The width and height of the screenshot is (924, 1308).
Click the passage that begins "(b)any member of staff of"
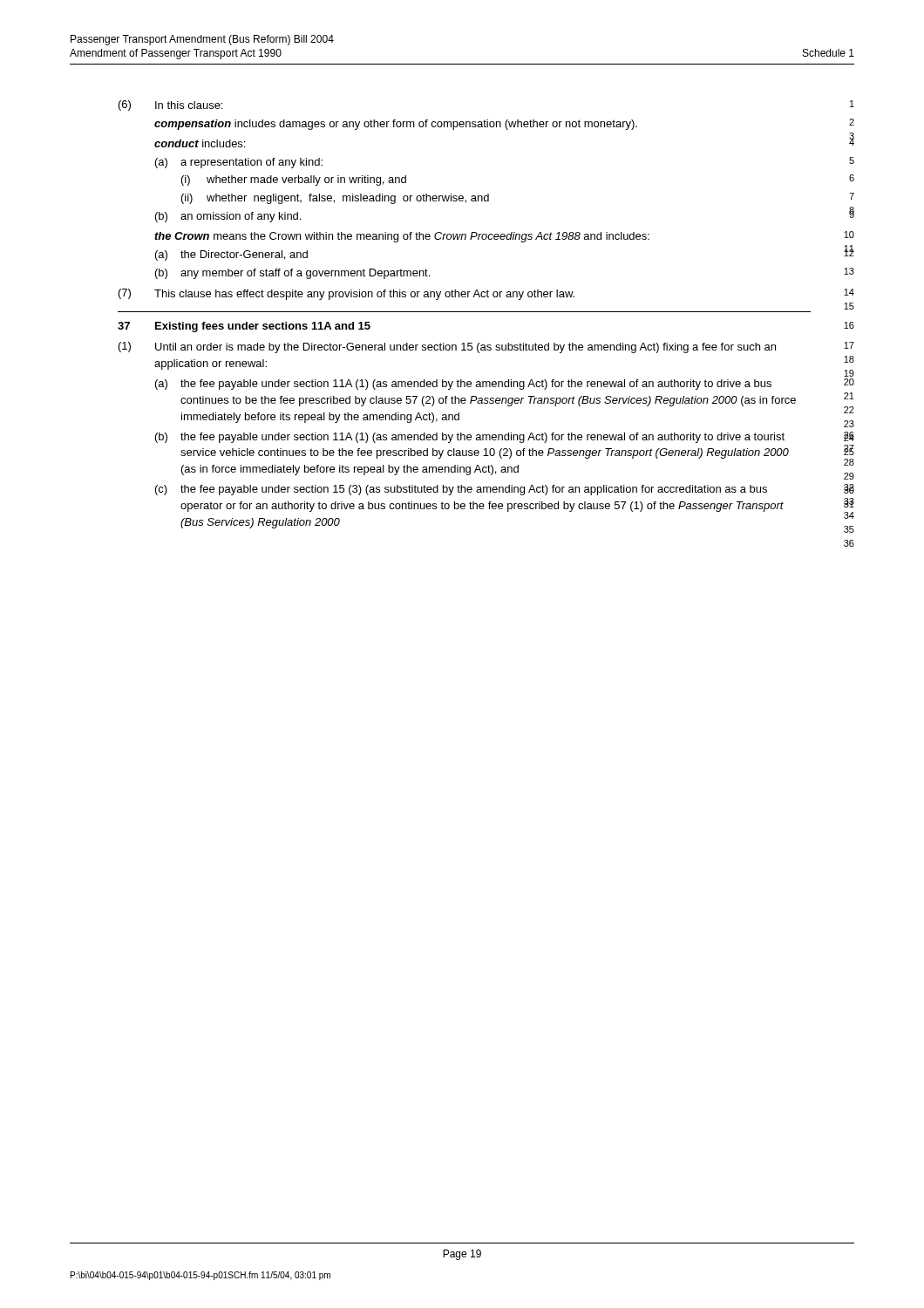[x=292, y=274]
